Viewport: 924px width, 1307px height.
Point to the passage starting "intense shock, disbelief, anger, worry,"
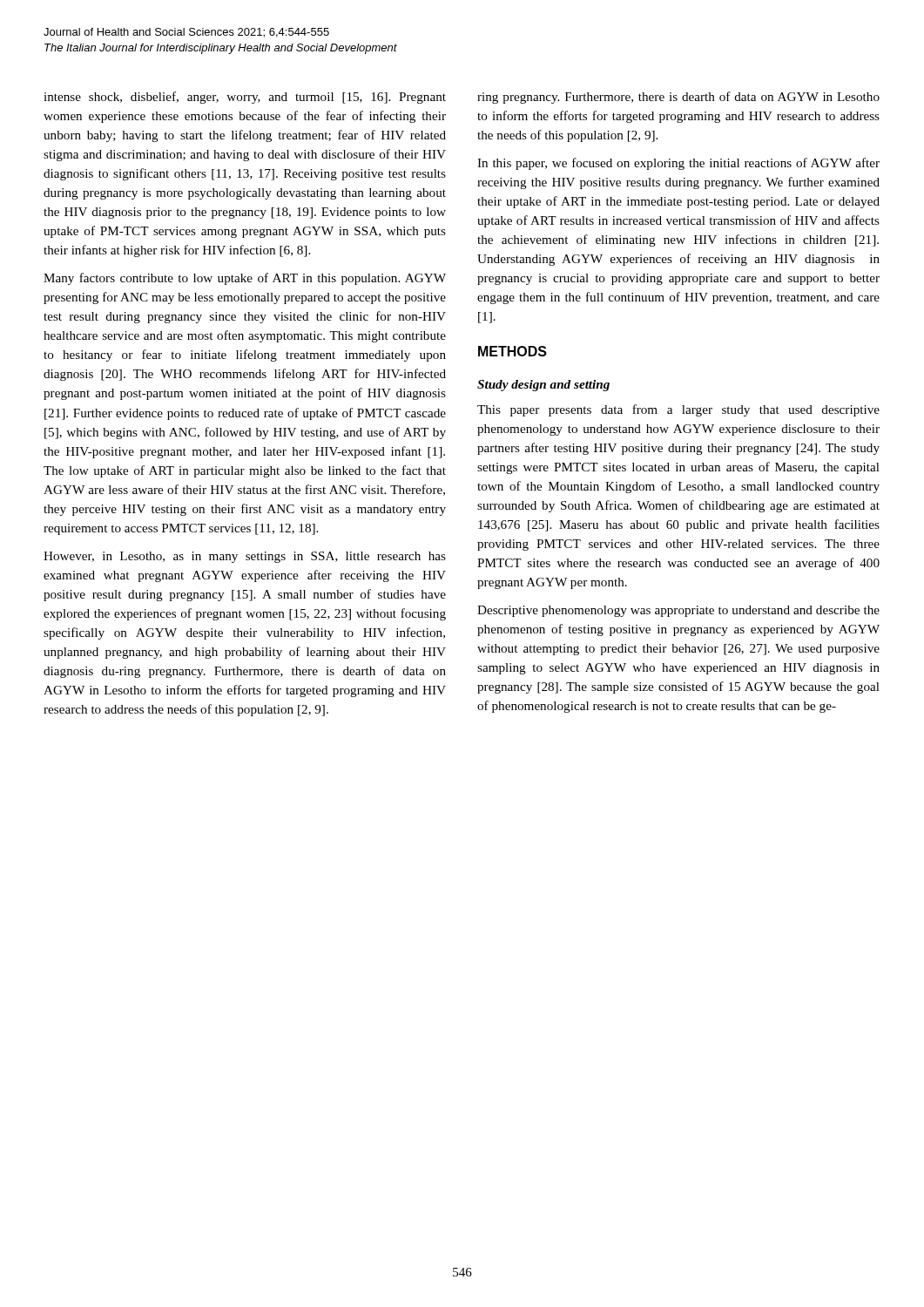coord(245,174)
